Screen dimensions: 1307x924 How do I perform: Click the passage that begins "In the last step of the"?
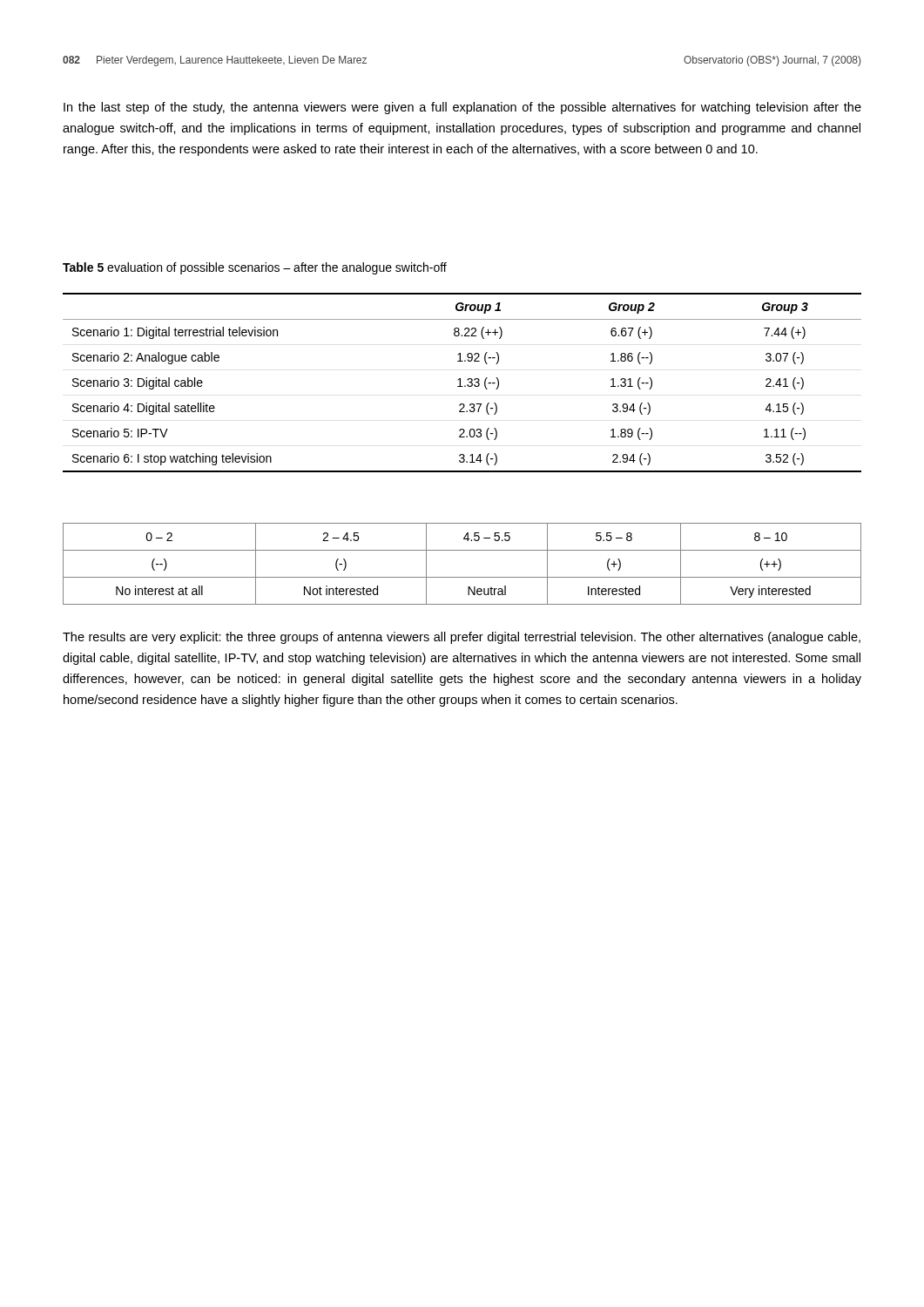click(x=462, y=128)
